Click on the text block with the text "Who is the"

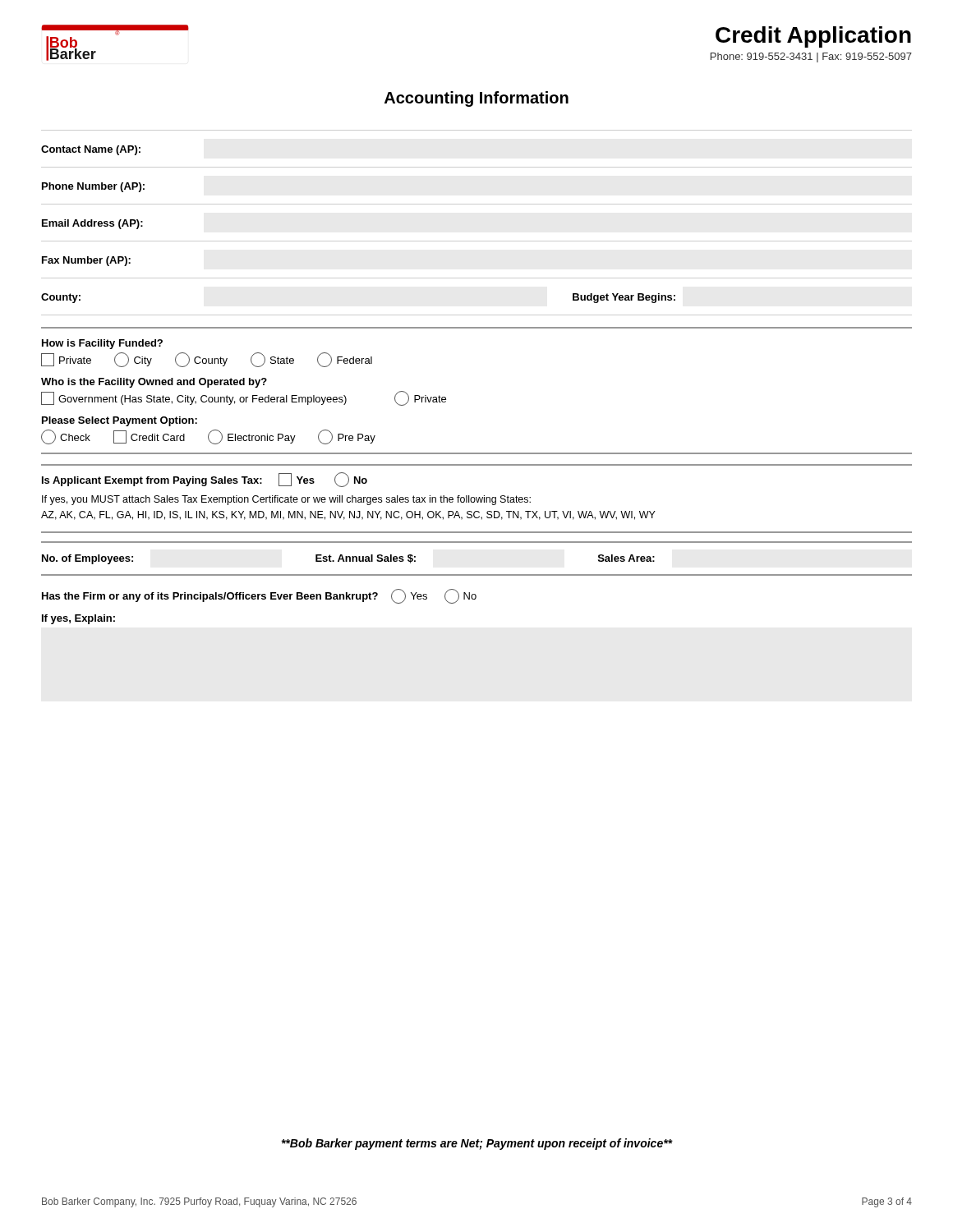pos(154,383)
